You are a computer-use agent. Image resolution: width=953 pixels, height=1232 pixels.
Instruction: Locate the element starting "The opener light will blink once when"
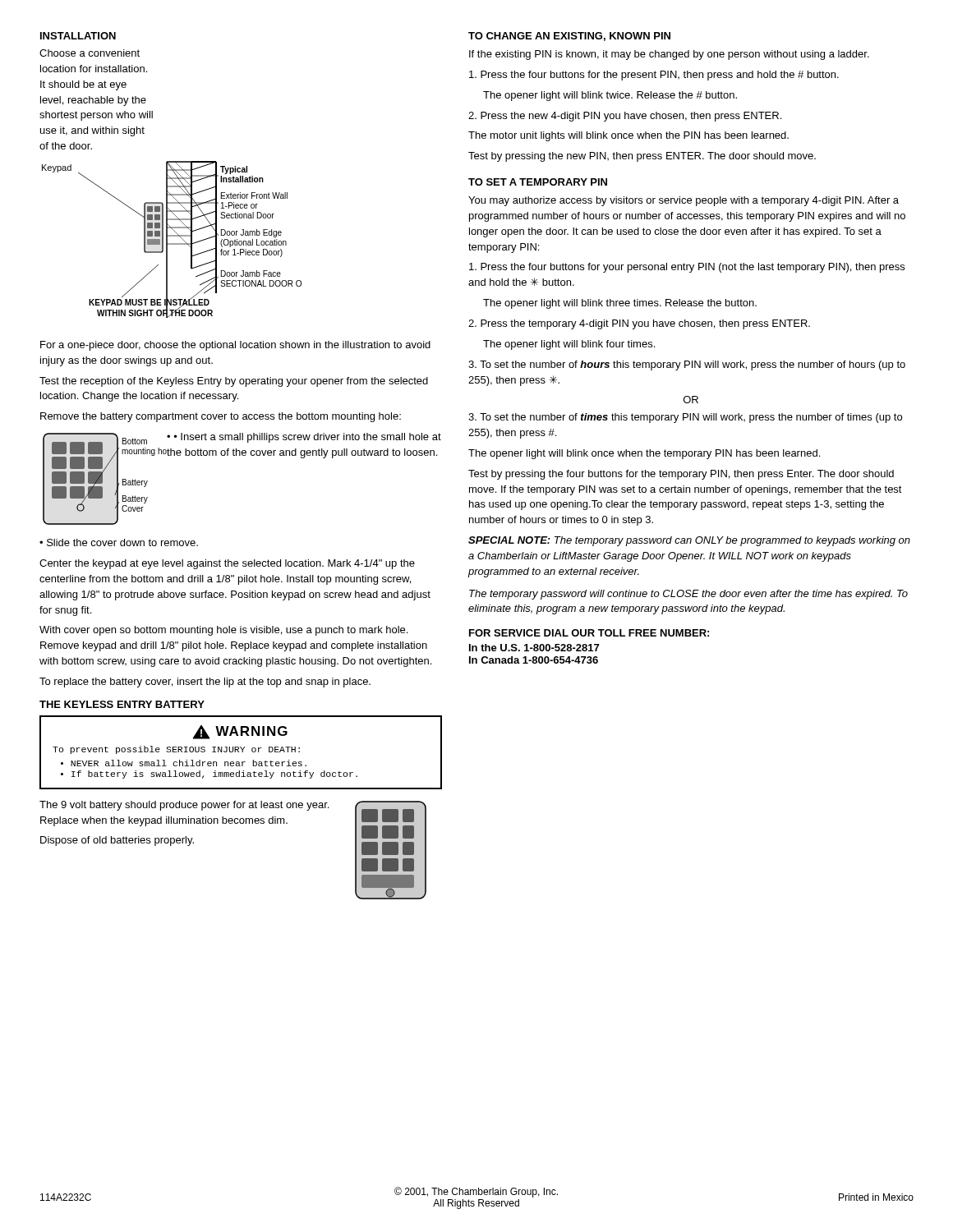pyautogui.click(x=645, y=453)
